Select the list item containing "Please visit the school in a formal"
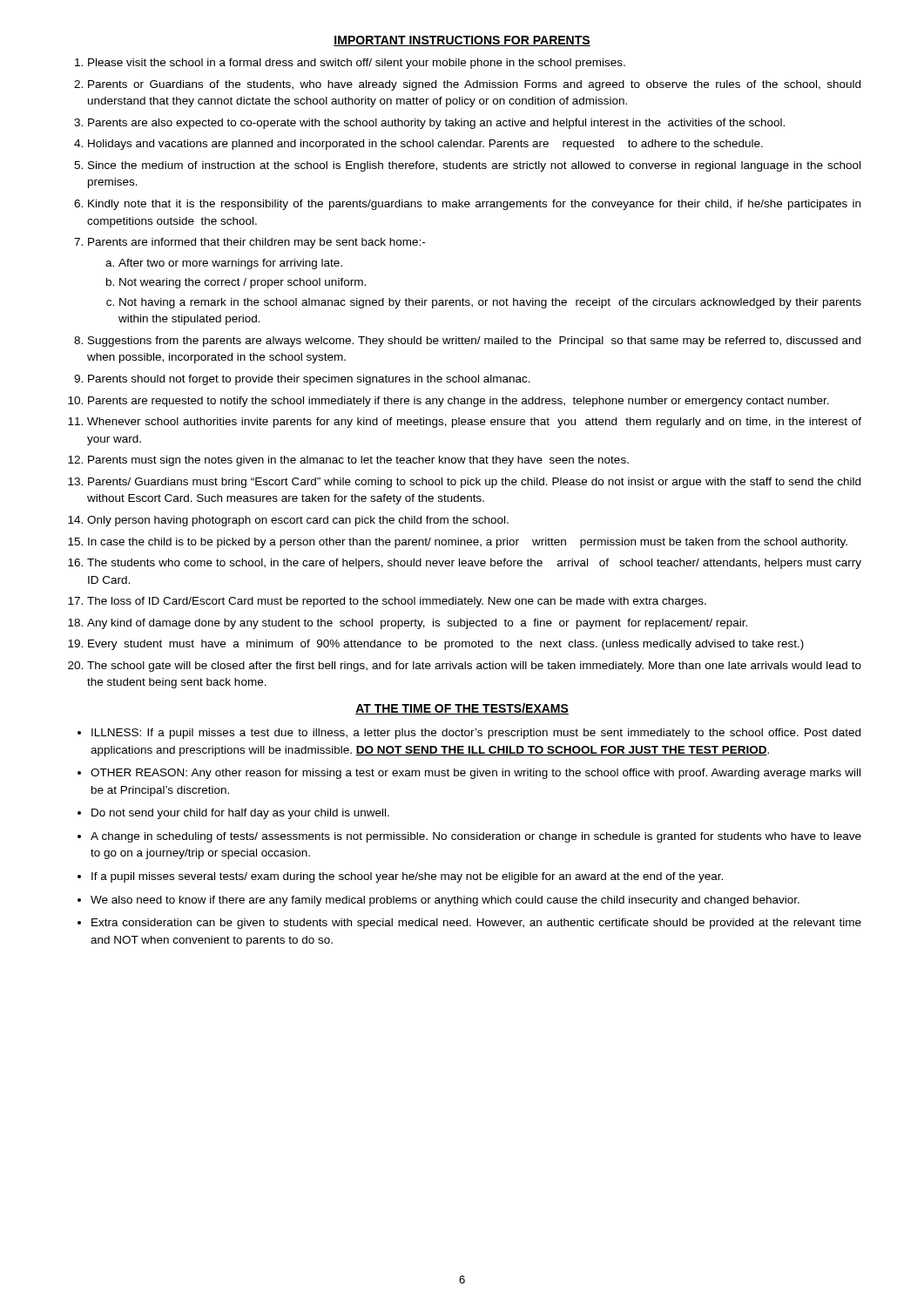This screenshot has width=924, height=1307. click(462, 372)
